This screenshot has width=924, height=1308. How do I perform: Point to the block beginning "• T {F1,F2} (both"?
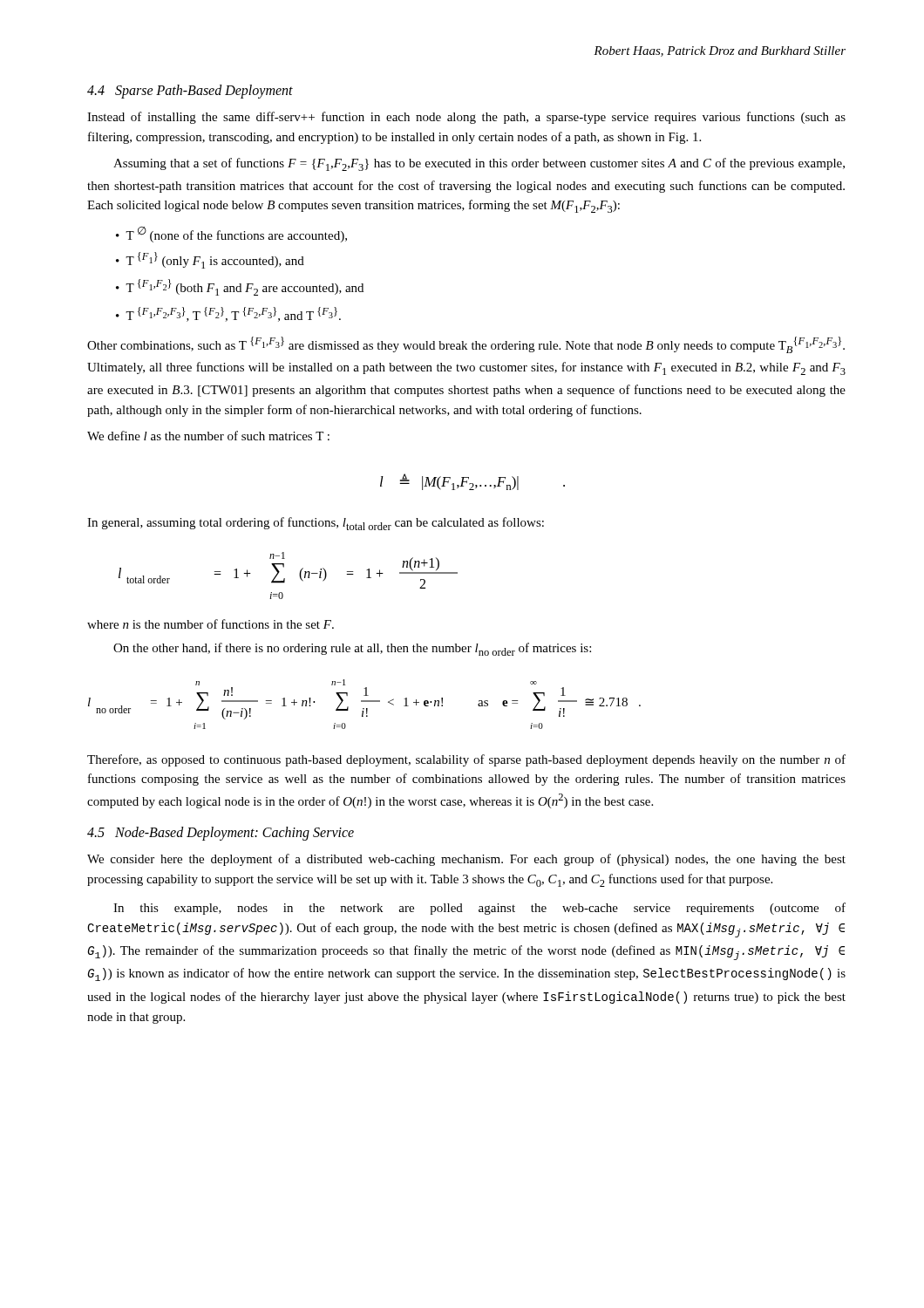pyautogui.click(x=240, y=288)
